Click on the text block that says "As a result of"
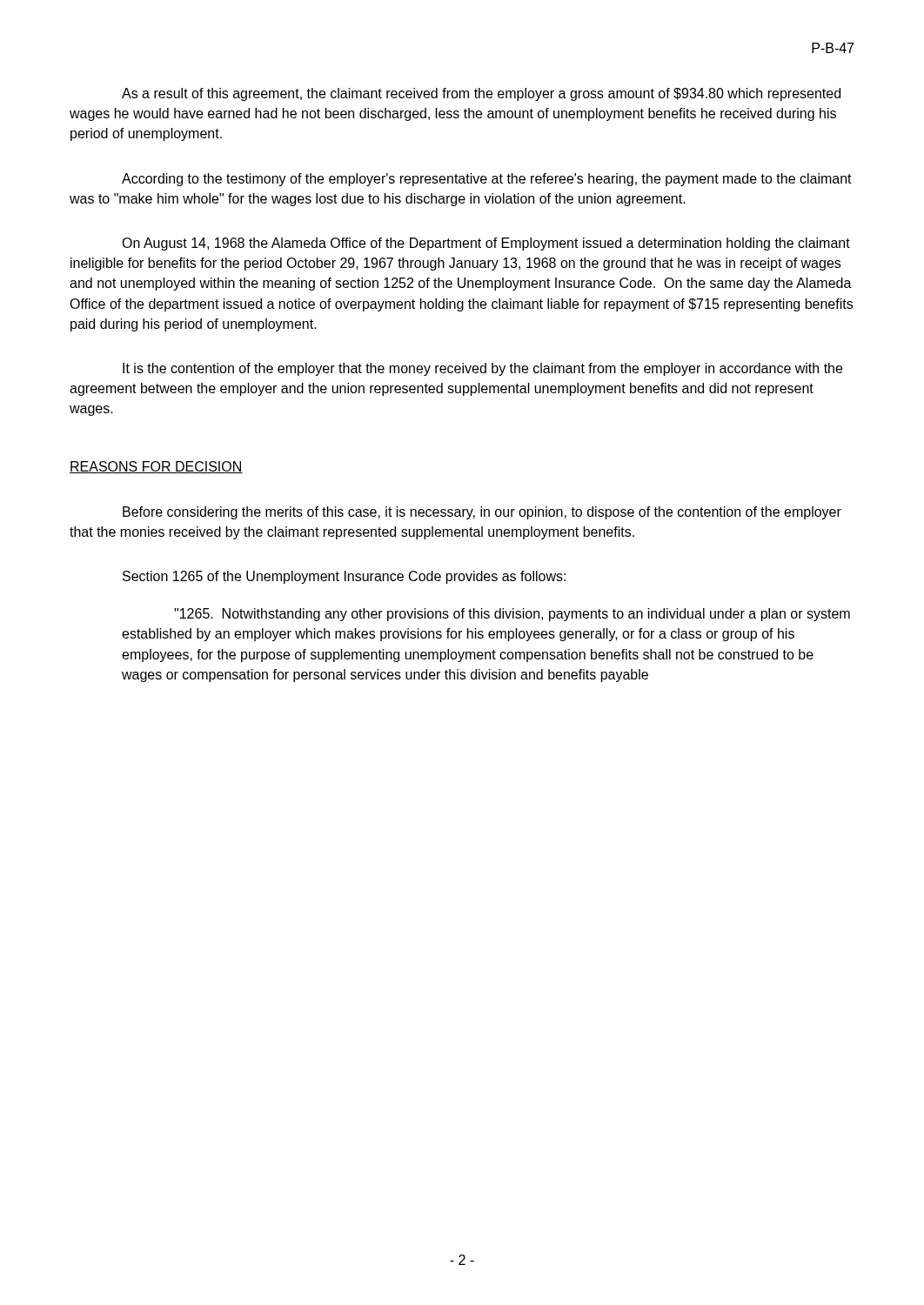Screen dimensions: 1305x924 point(455,114)
